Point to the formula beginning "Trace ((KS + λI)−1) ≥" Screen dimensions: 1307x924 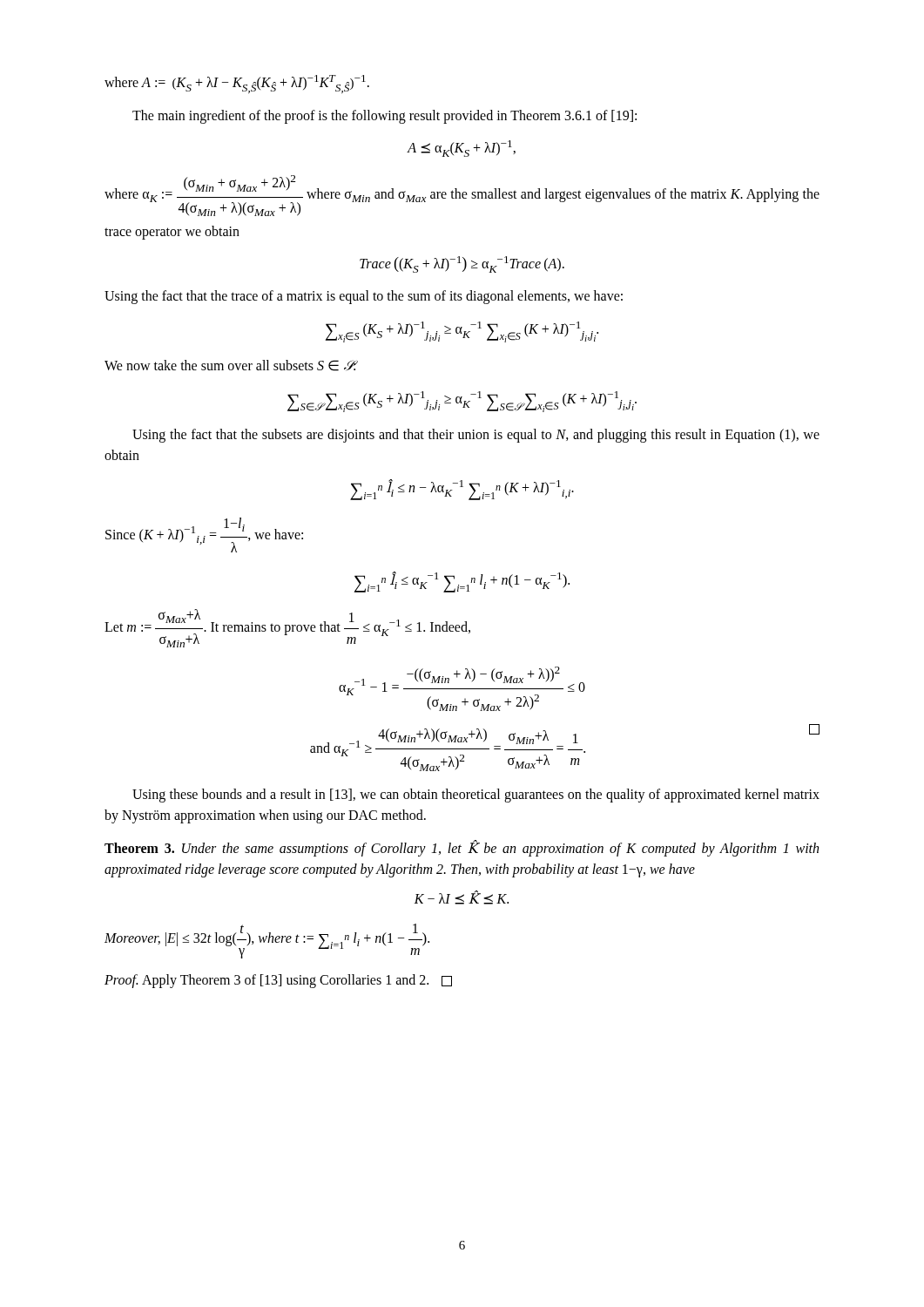tap(462, 263)
